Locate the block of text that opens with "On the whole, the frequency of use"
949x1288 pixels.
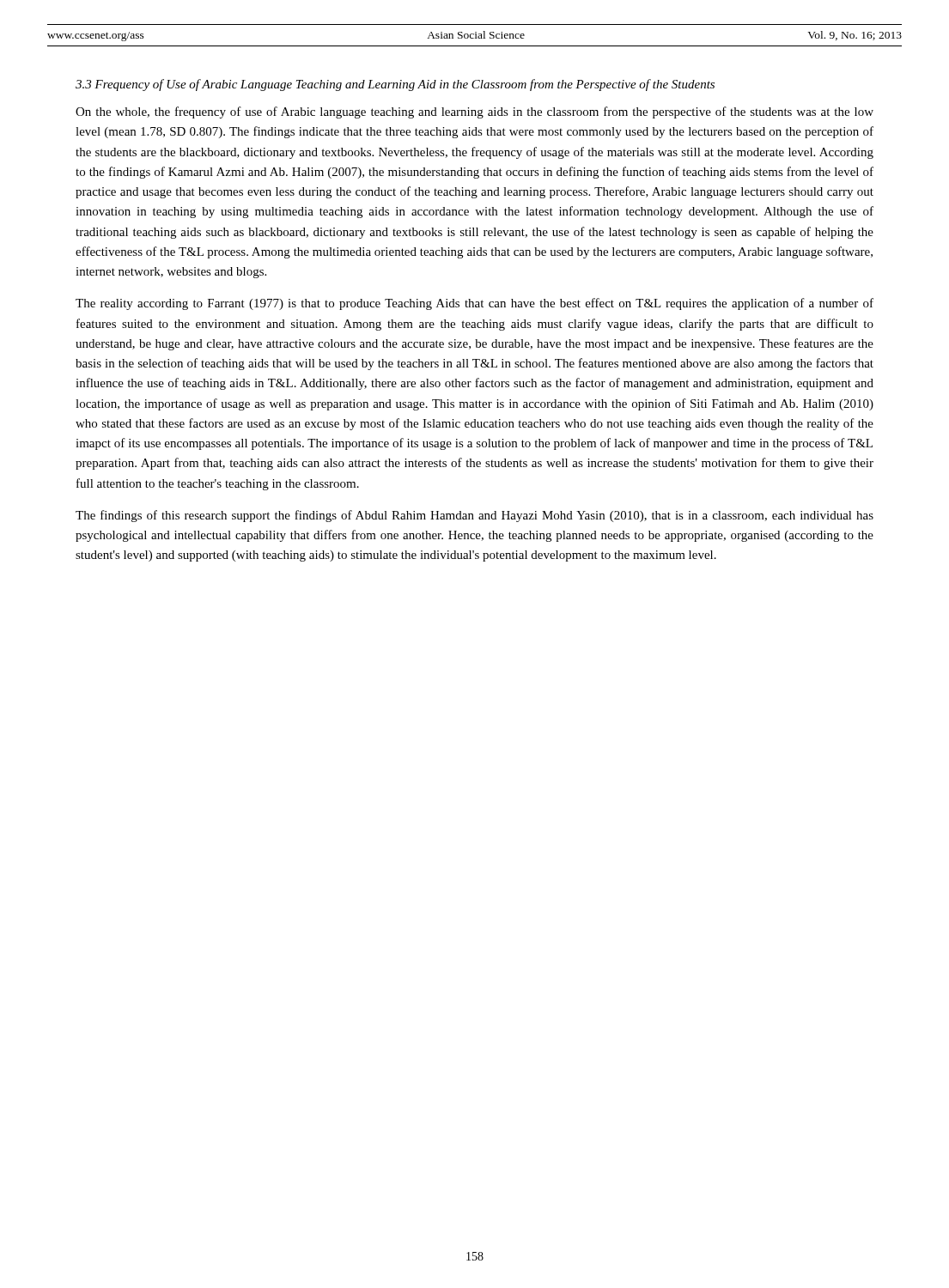(x=474, y=191)
